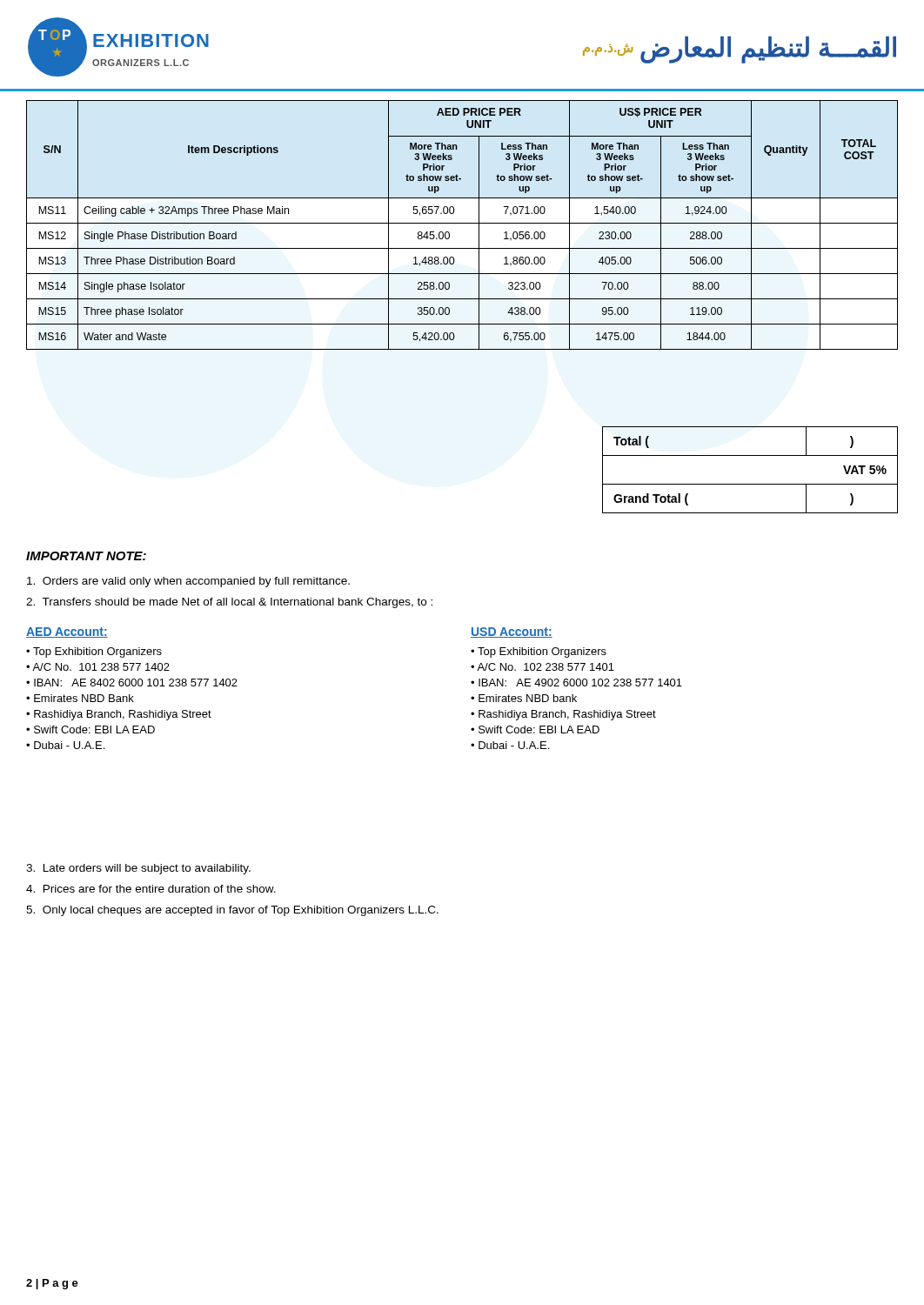The width and height of the screenshot is (924, 1305).
Task: Locate the element starting "• A/C No. 102 238 577"
Action: tap(542, 667)
